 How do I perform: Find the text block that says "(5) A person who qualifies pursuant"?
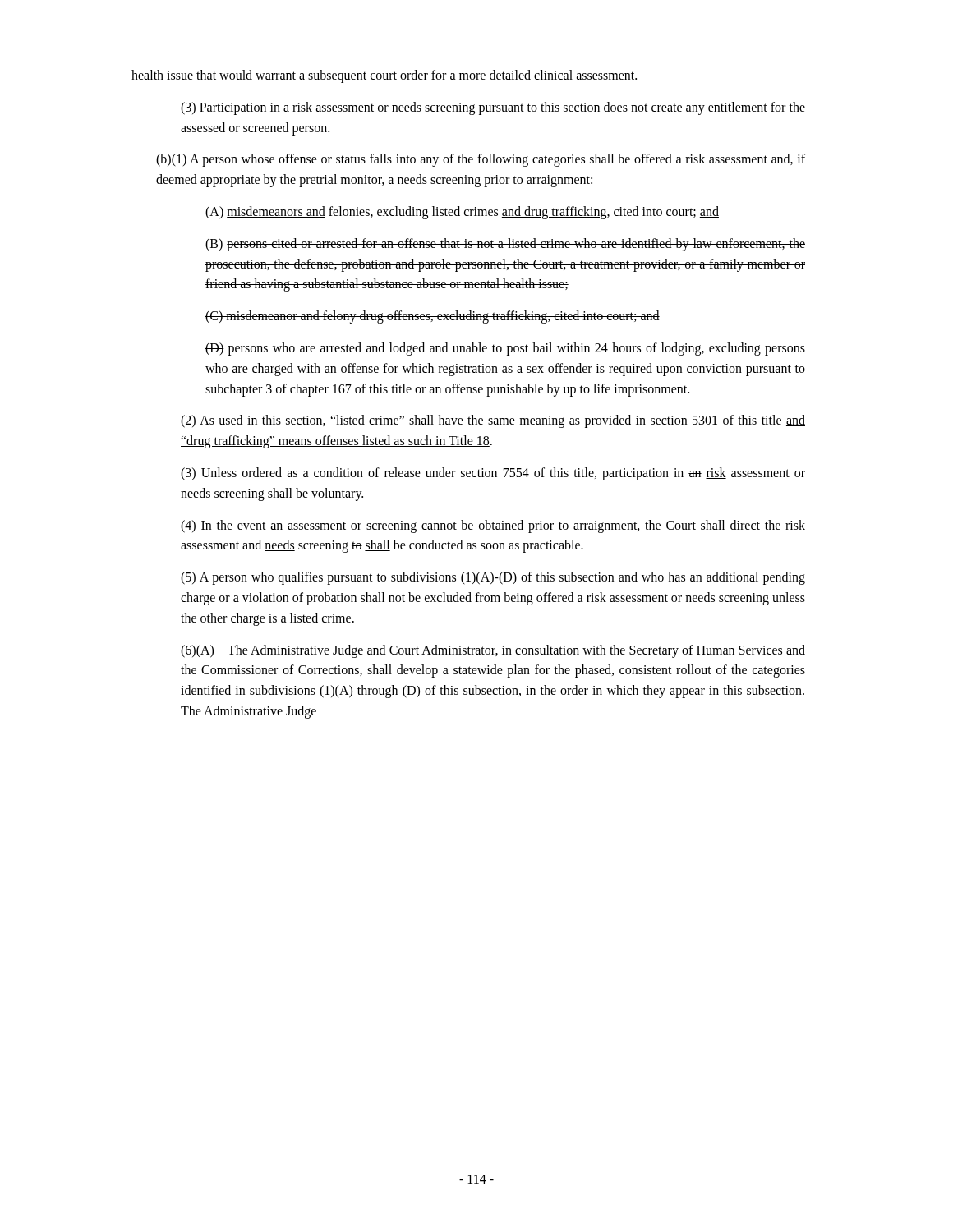tap(493, 598)
